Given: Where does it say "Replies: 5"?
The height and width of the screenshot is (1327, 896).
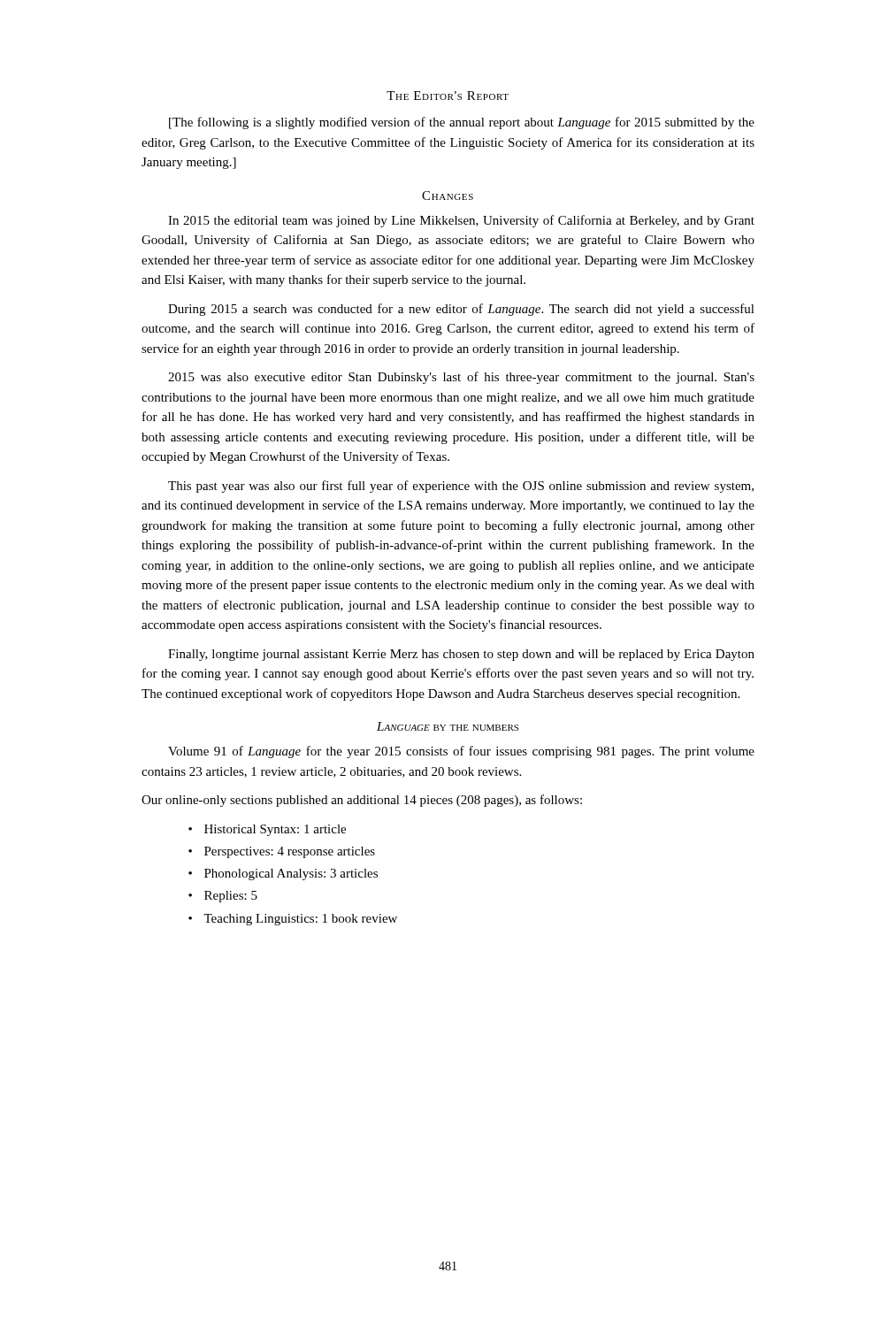Looking at the screenshot, I should click(231, 896).
